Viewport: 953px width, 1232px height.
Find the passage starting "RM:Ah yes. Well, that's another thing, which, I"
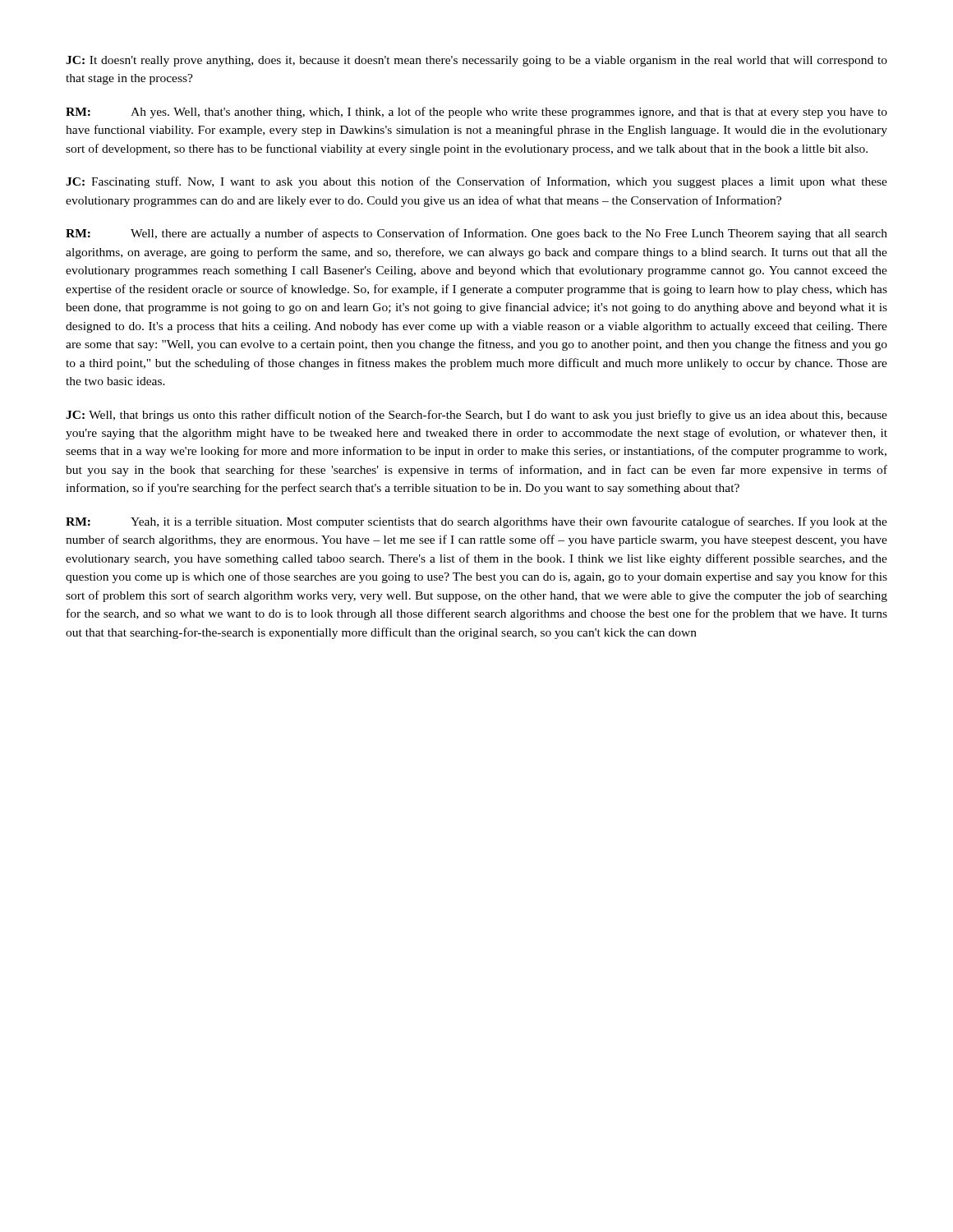pyautogui.click(x=476, y=130)
